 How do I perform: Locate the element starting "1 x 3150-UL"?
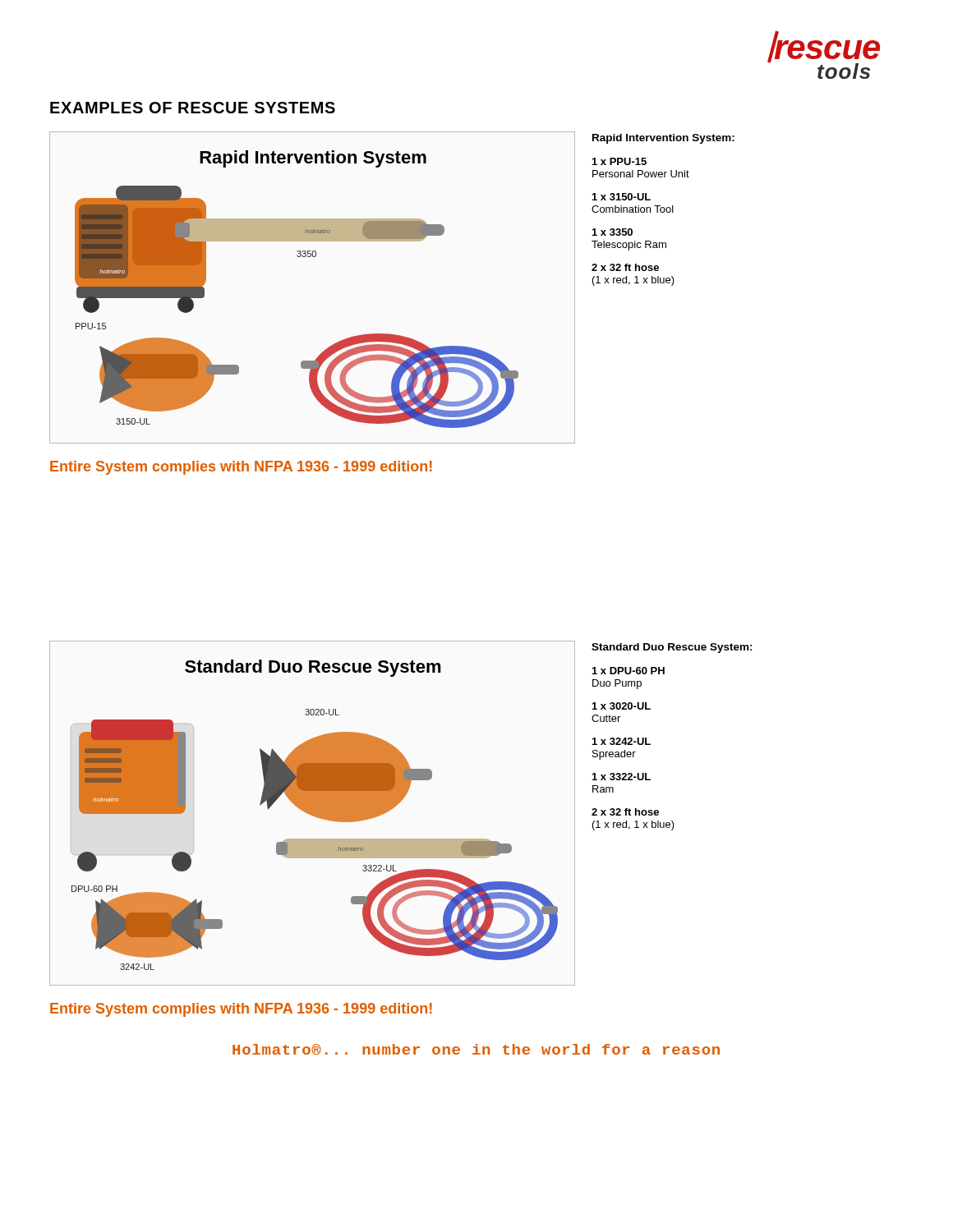tap(622, 197)
